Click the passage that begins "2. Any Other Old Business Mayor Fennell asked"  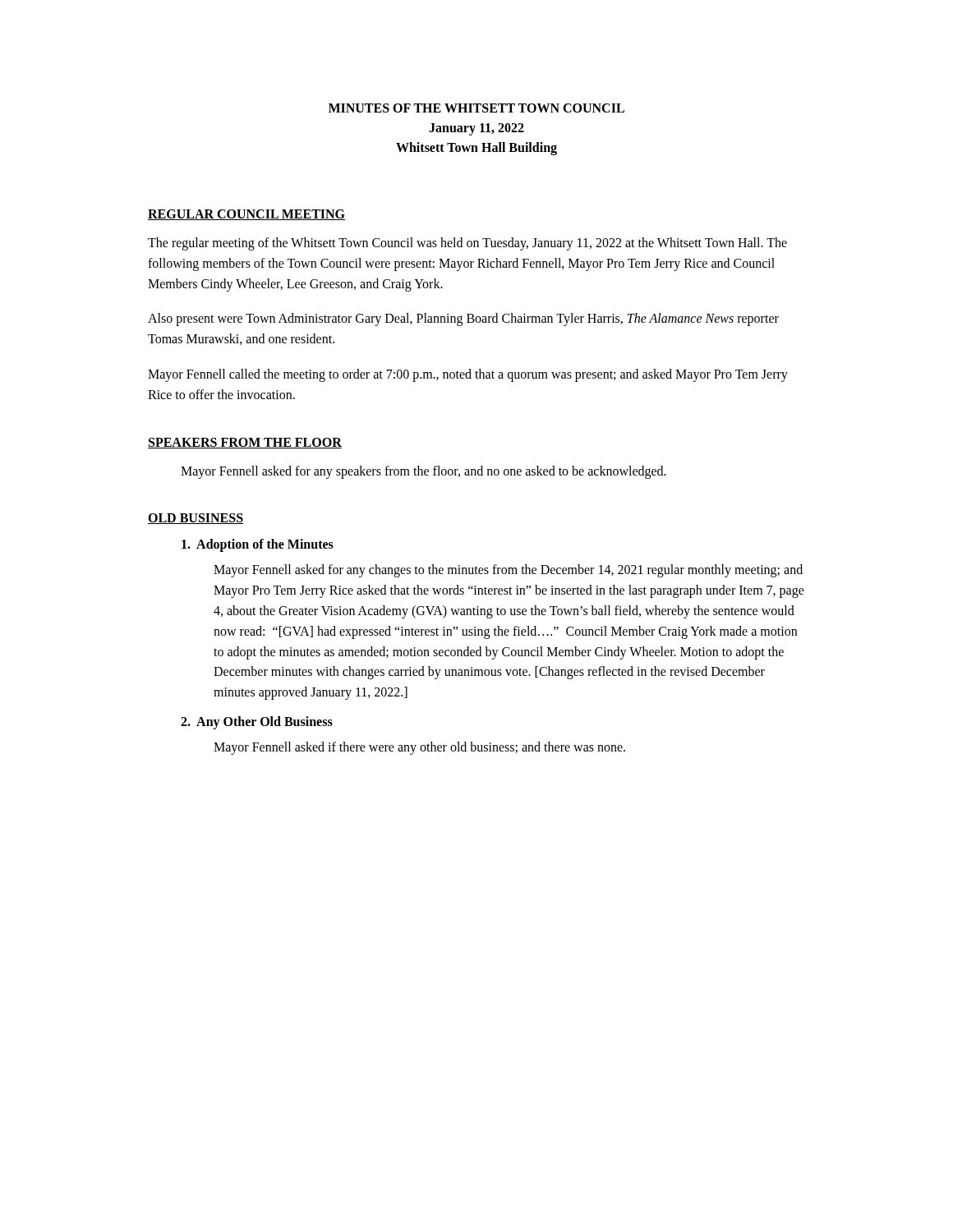coord(493,736)
